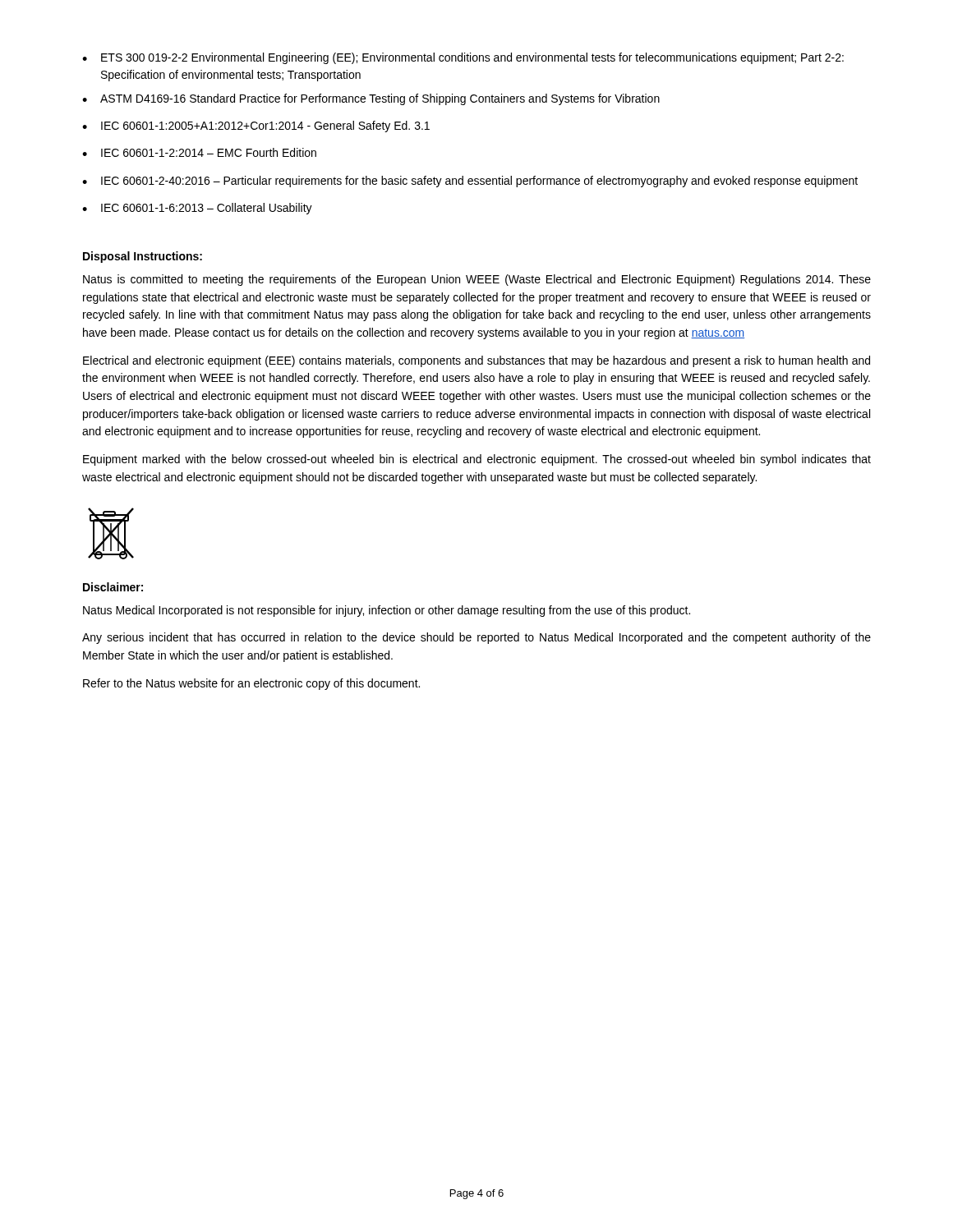Navigate to the region starting "• IEC 60601-2-40:2016"

pos(476,182)
